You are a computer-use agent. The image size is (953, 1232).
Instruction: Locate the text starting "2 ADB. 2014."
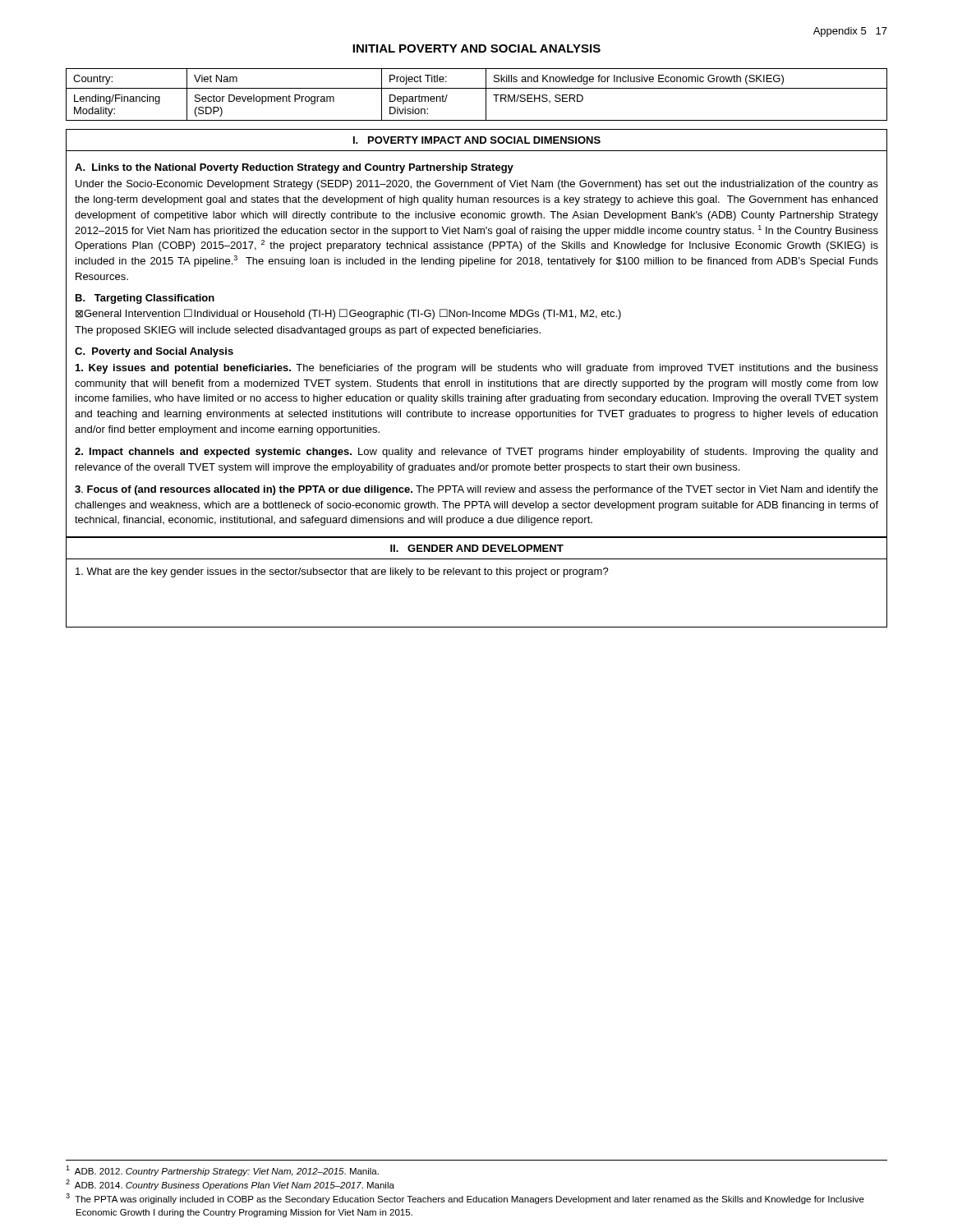pyautogui.click(x=230, y=1184)
